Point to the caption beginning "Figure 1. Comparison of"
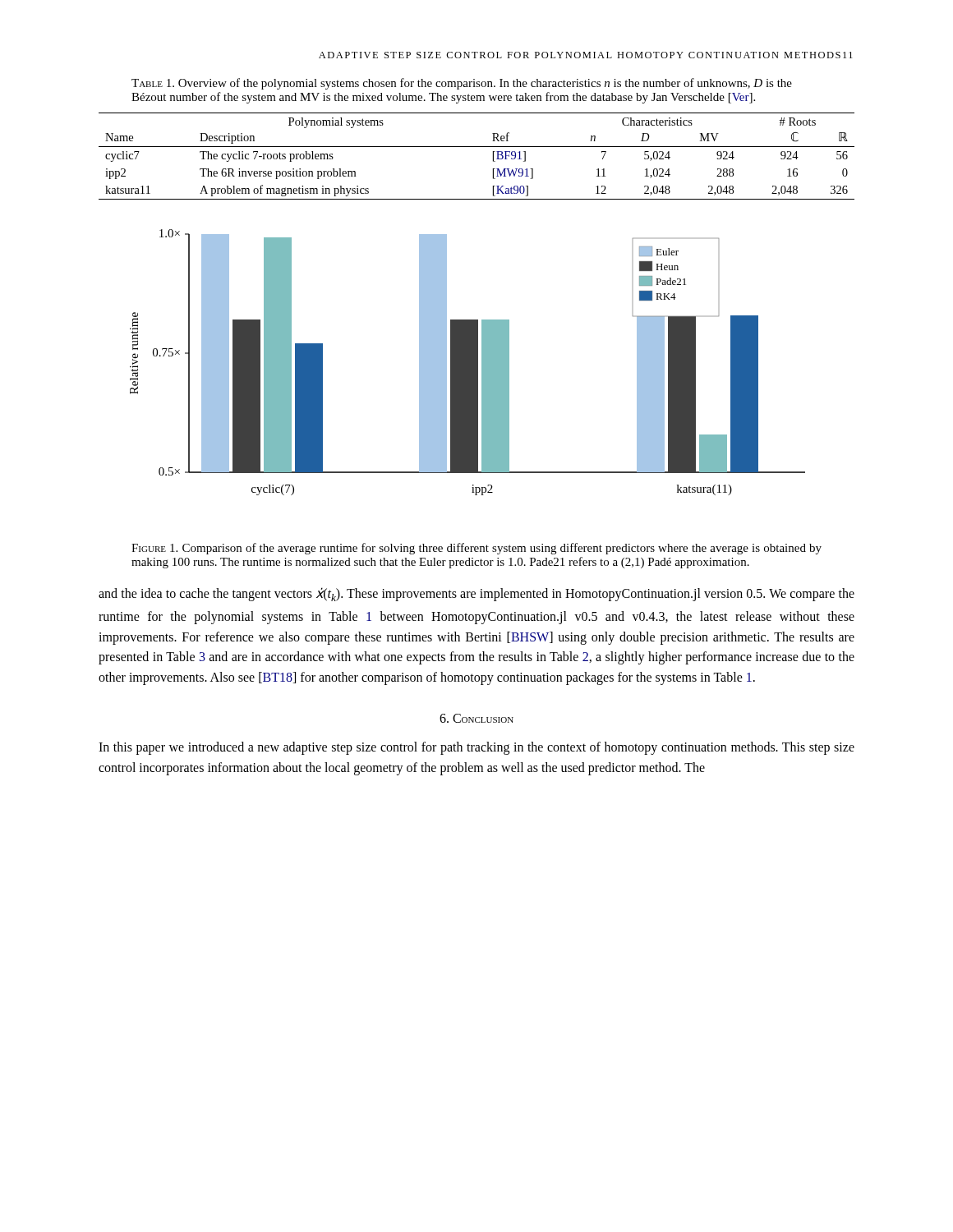The height and width of the screenshot is (1232, 953). click(x=476, y=555)
